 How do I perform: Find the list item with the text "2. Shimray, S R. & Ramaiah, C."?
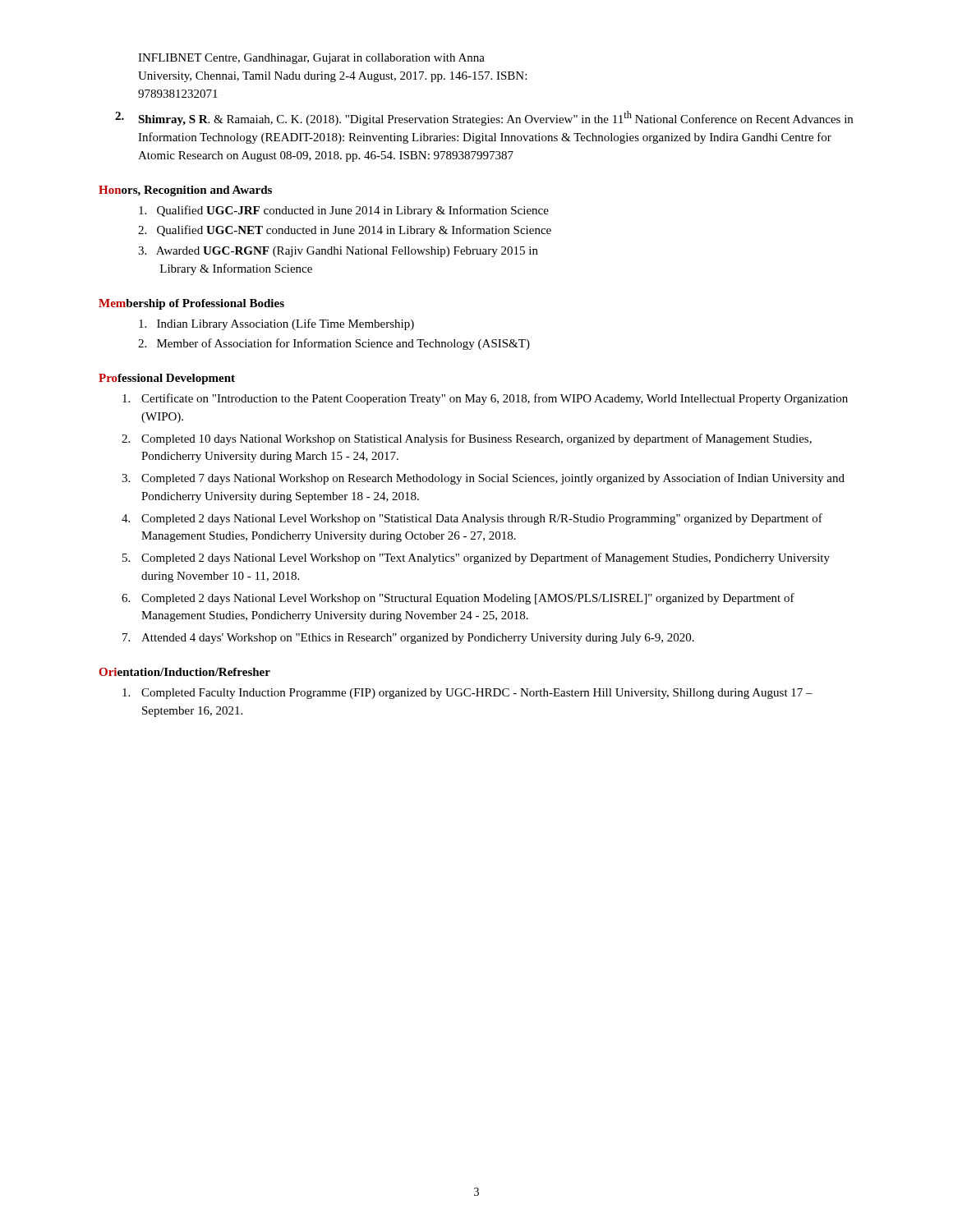click(485, 136)
